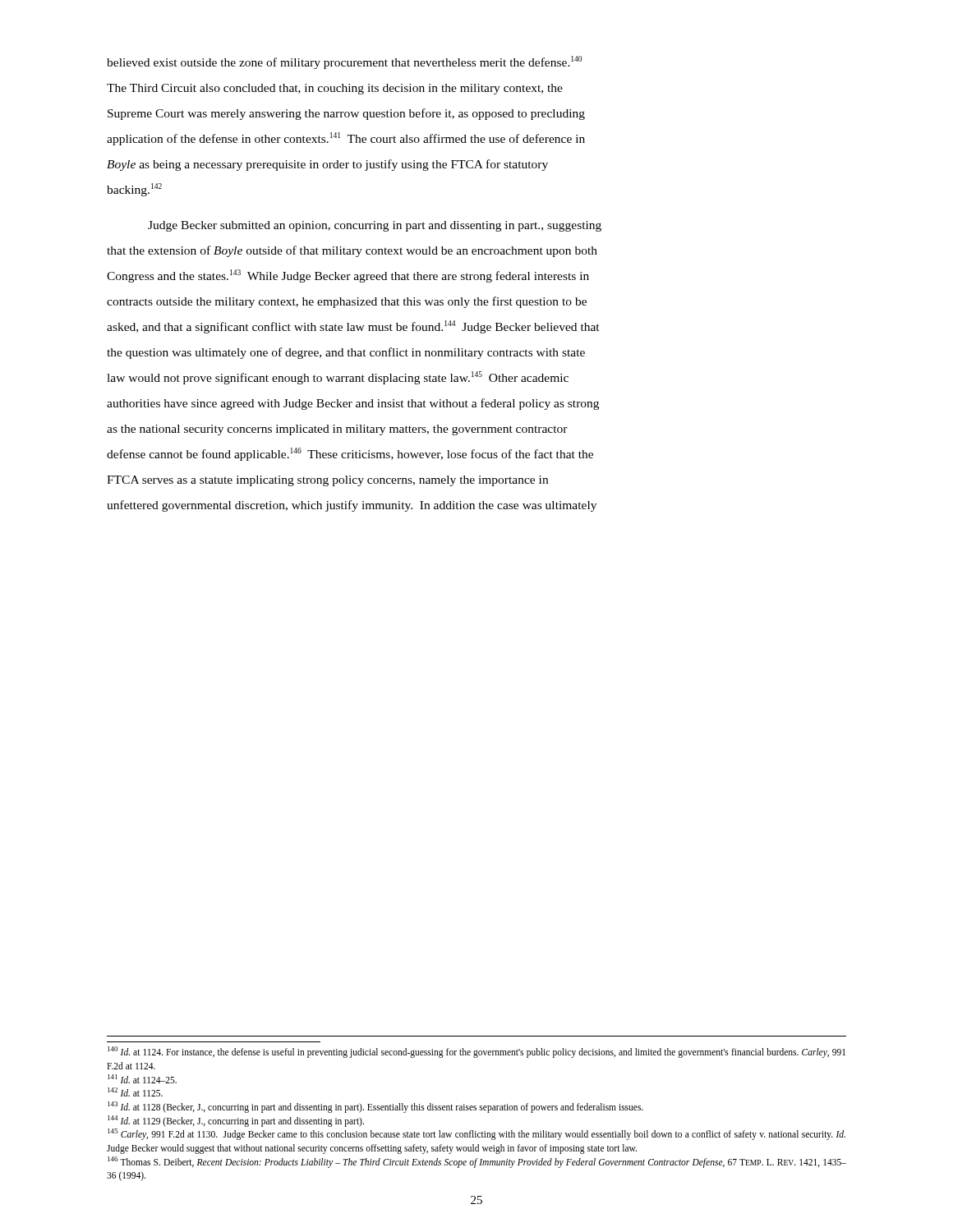Navigate to the passage starting "141 Id. at 1124–25."
This screenshot has width=953, height=1232.
(x=142, y=1079)
